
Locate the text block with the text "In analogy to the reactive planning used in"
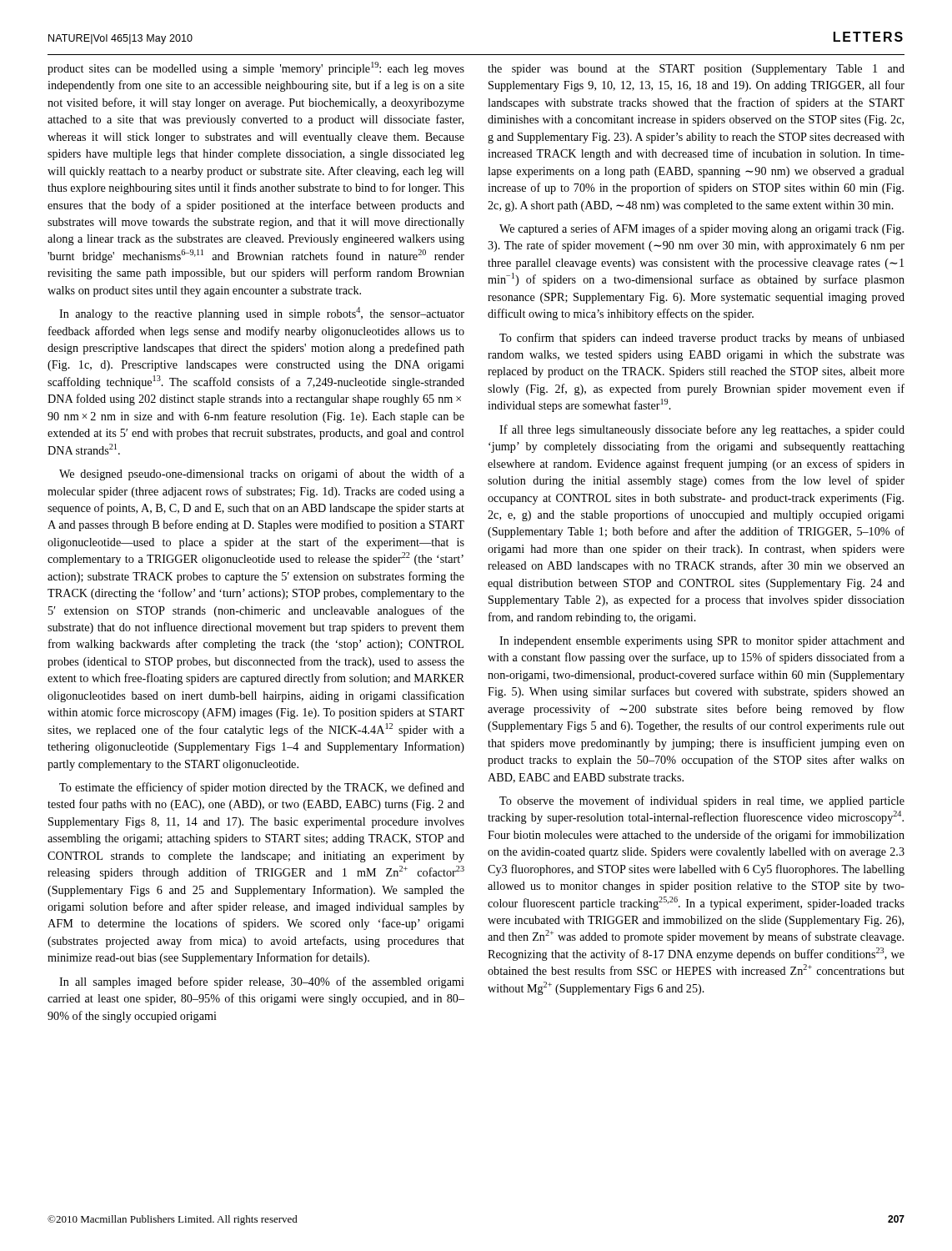coord(256,382)
